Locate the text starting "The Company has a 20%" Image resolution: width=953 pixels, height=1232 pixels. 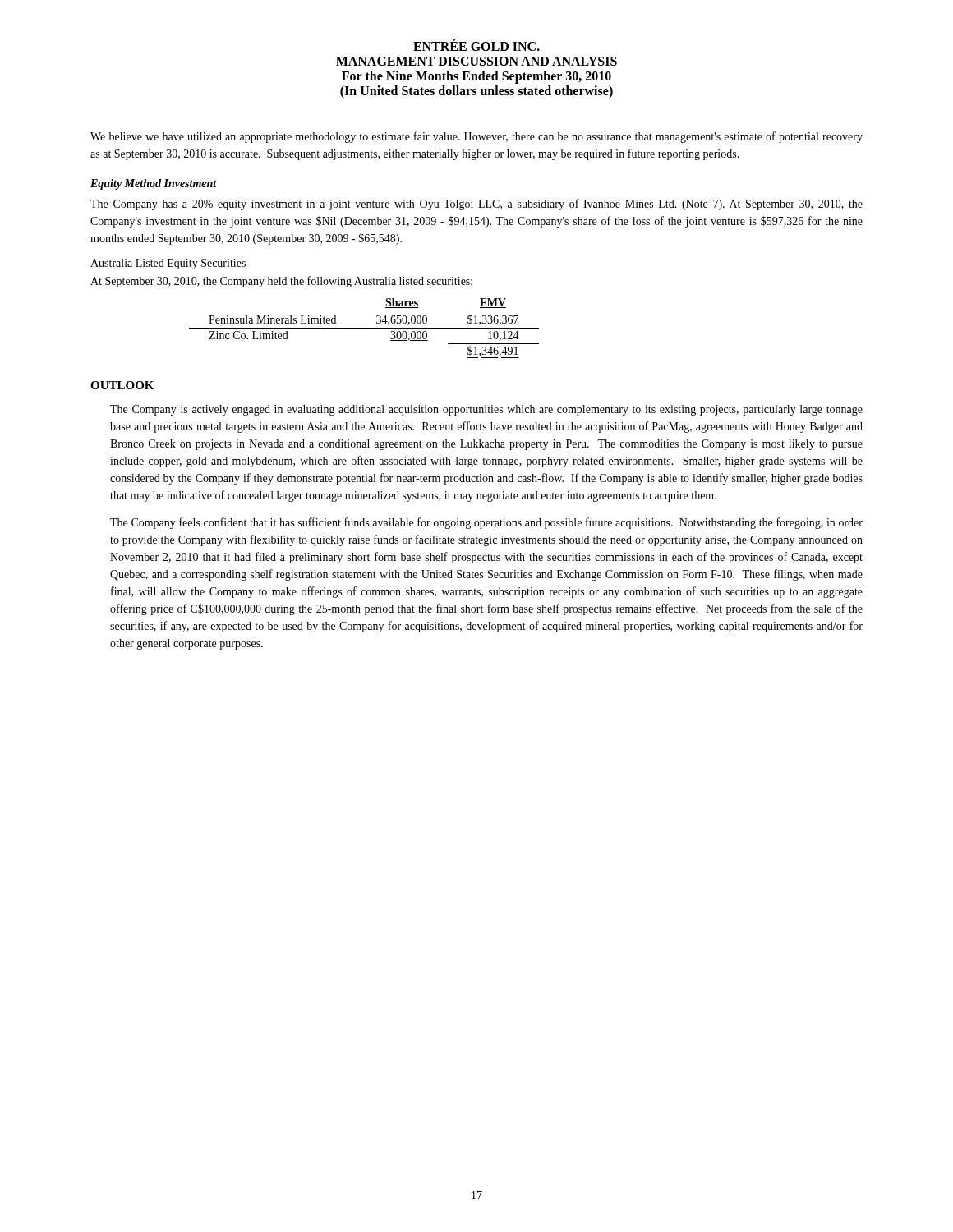pos(476,221)
